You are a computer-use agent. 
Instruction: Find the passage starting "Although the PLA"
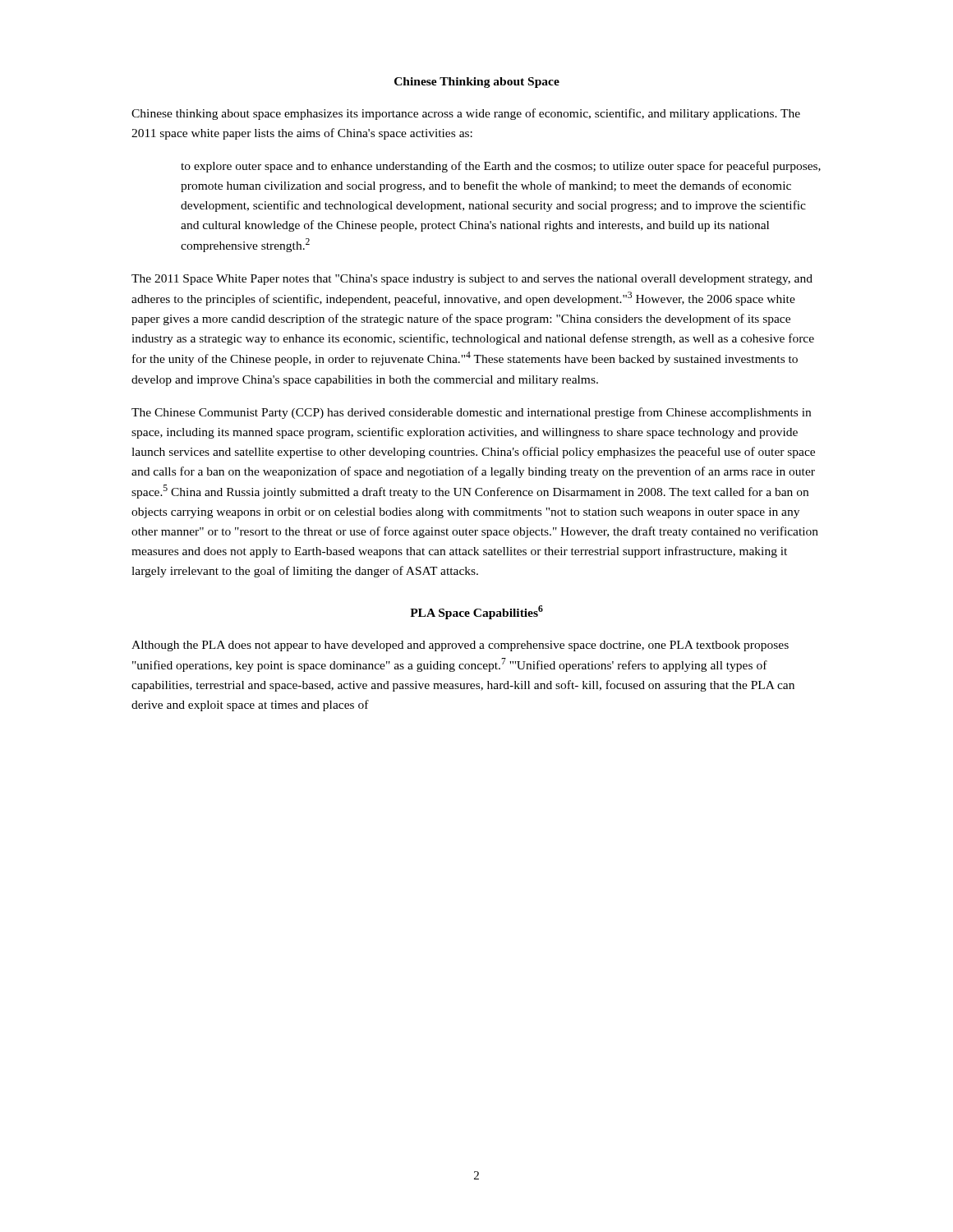pos(463,675)
